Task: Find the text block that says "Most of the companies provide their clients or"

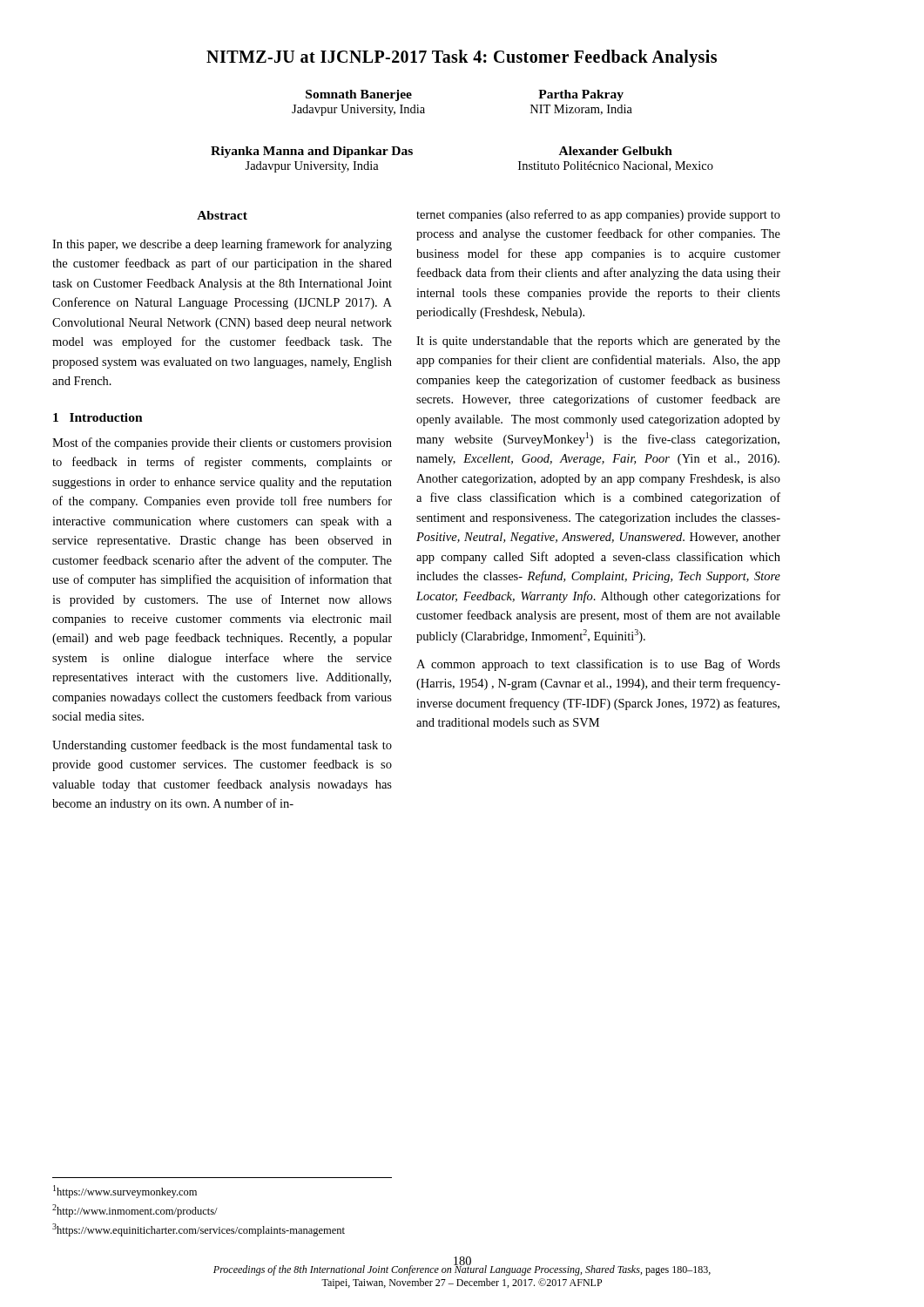Action: [222, 580]
